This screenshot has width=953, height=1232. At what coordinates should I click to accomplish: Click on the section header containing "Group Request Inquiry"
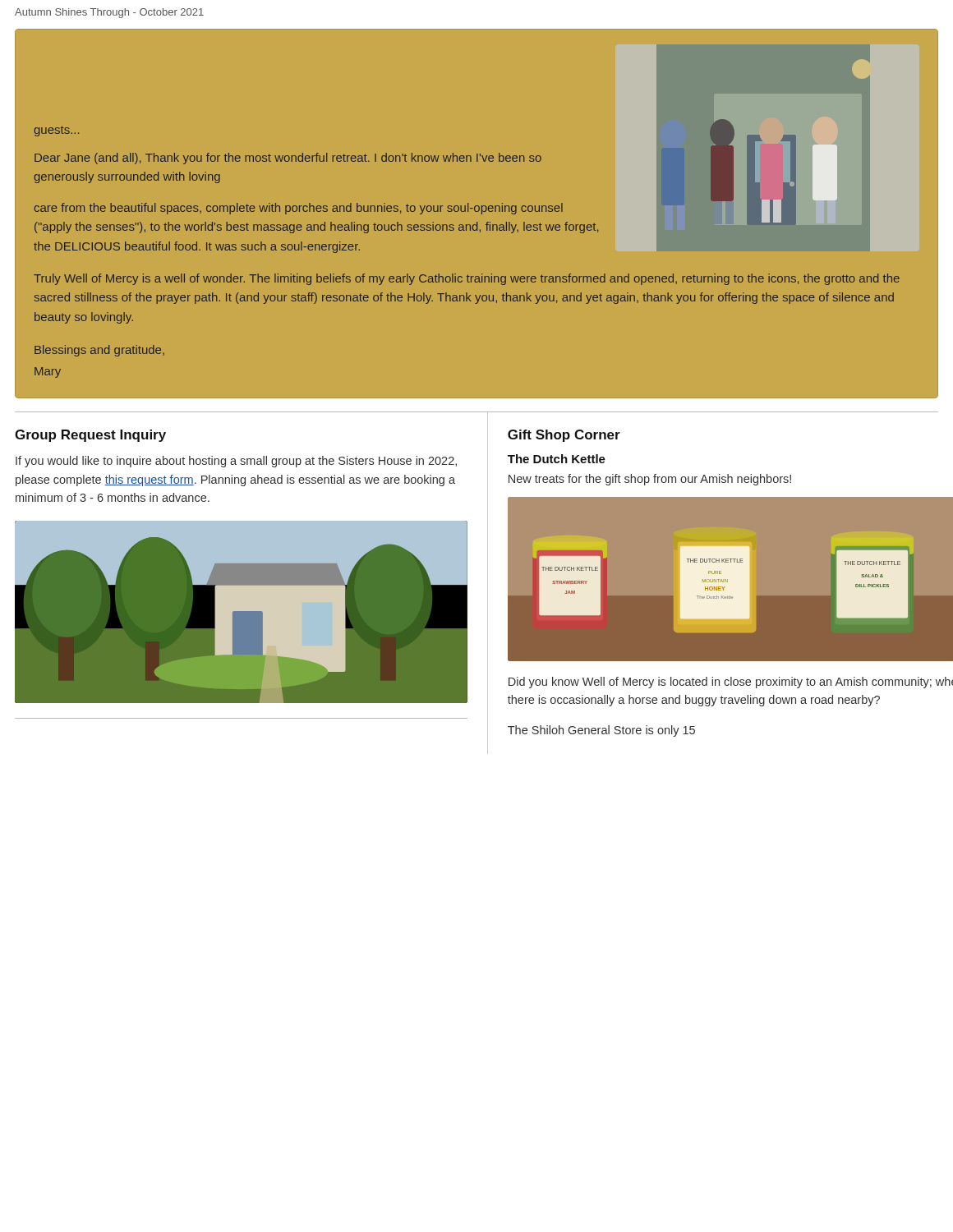click(x=90, y=435)
